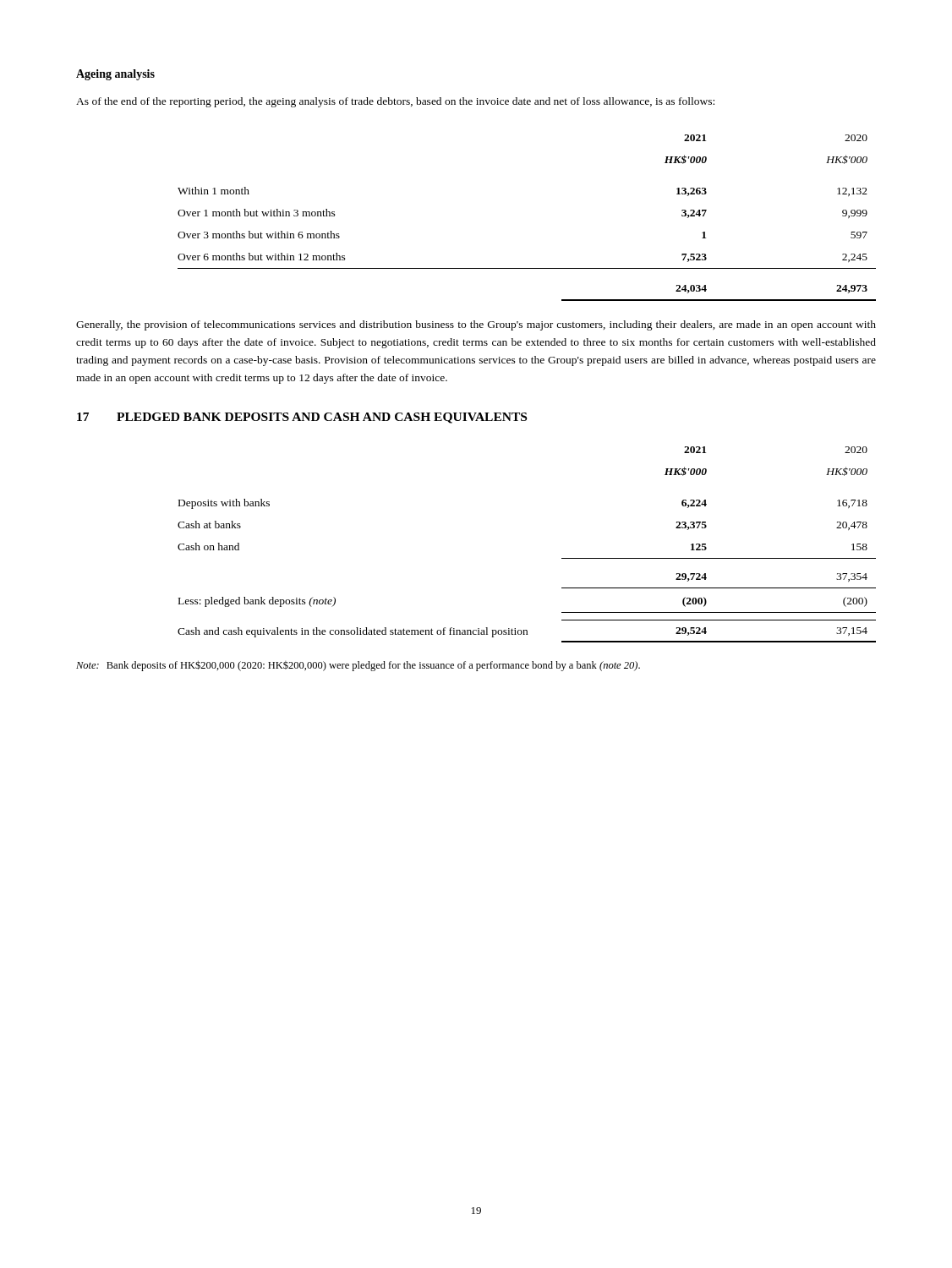Viewport: 952px width, 1268px height.
Task: Locate the table with the text "Less: pledged bank"
Action: (x=527, y=541)
